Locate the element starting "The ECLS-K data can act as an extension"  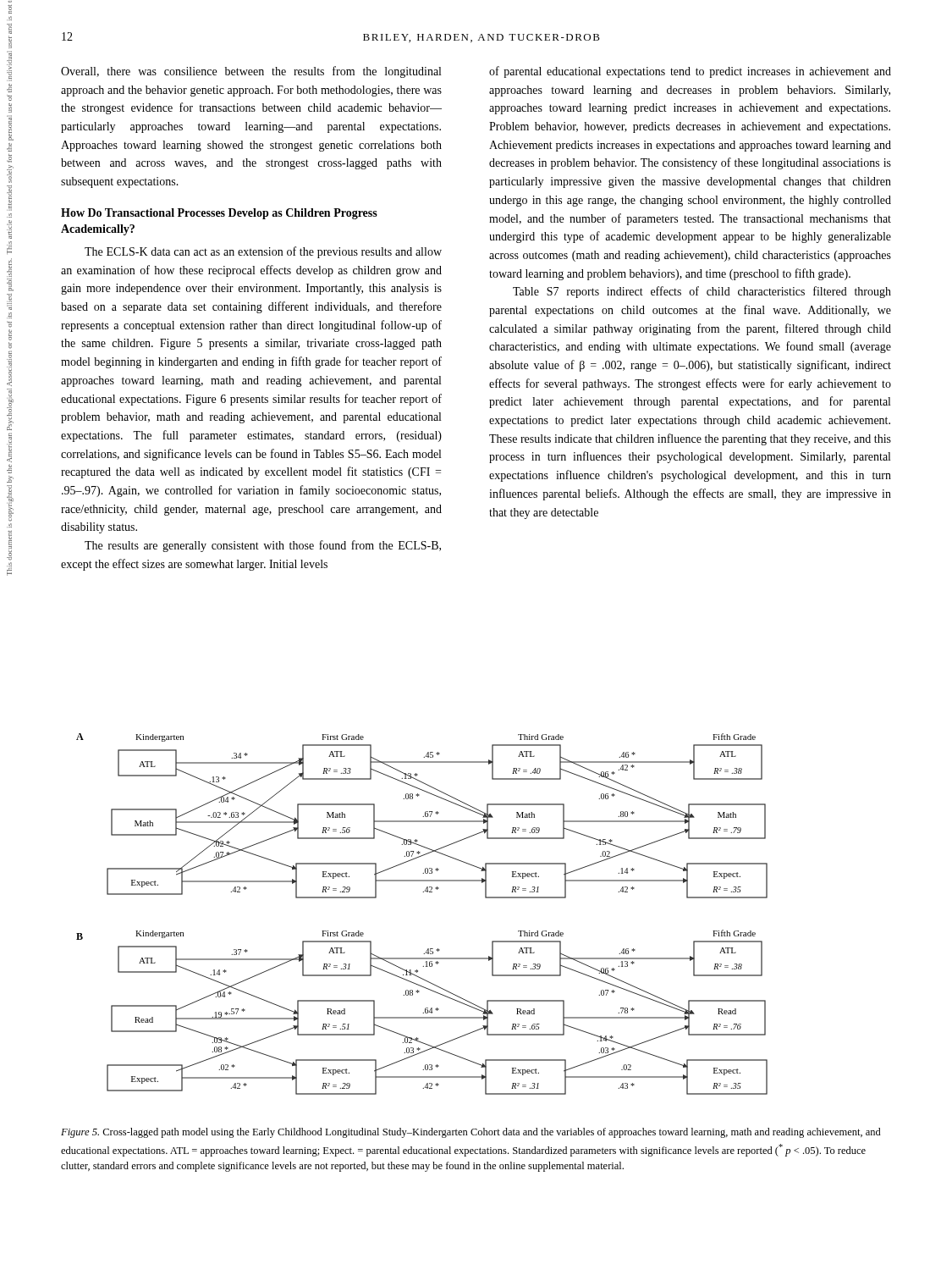point(251,408)
